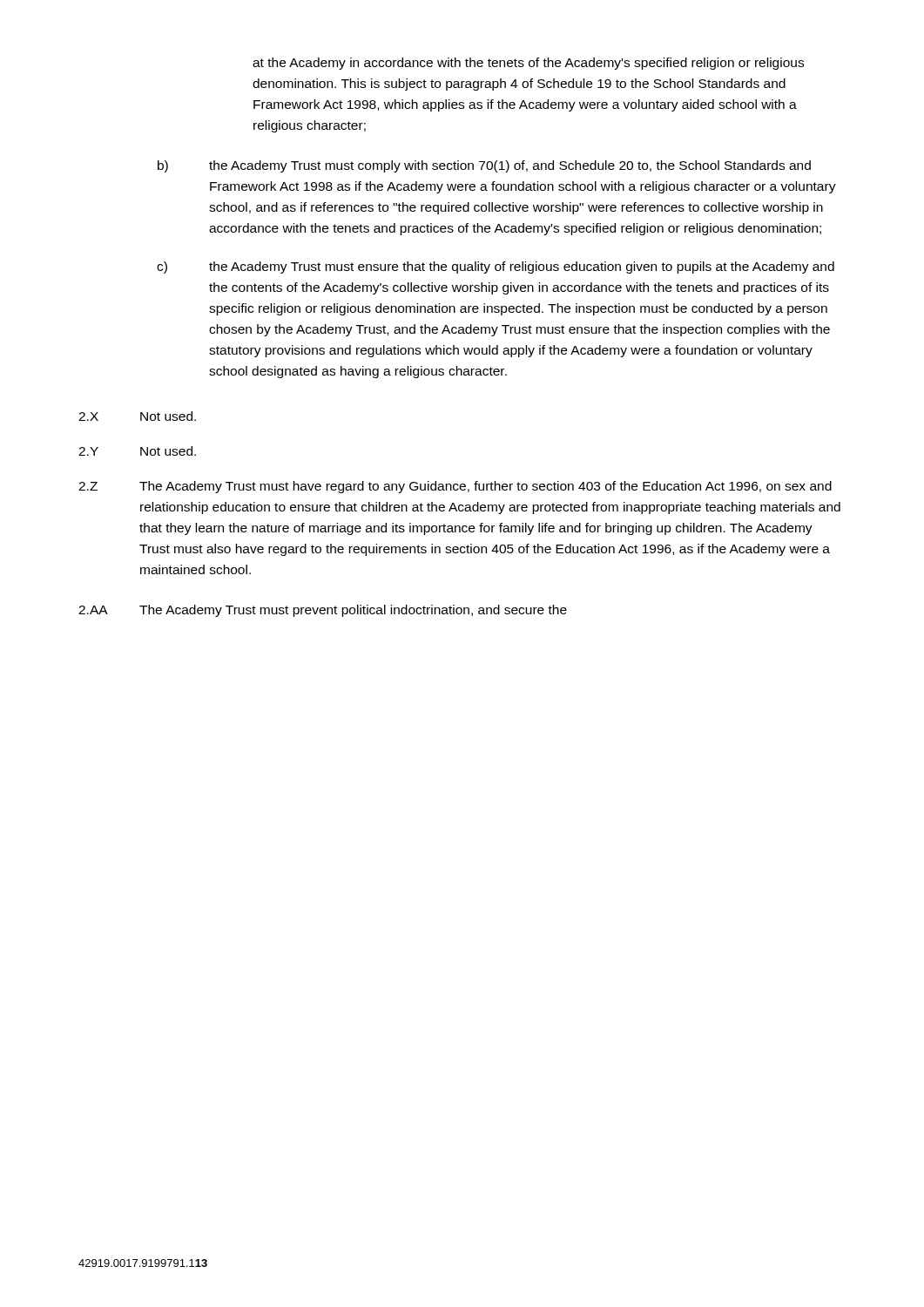
Task: Click on the list item that reads "b) the Academy Trust must comply with section"
Action: (501, 197)
